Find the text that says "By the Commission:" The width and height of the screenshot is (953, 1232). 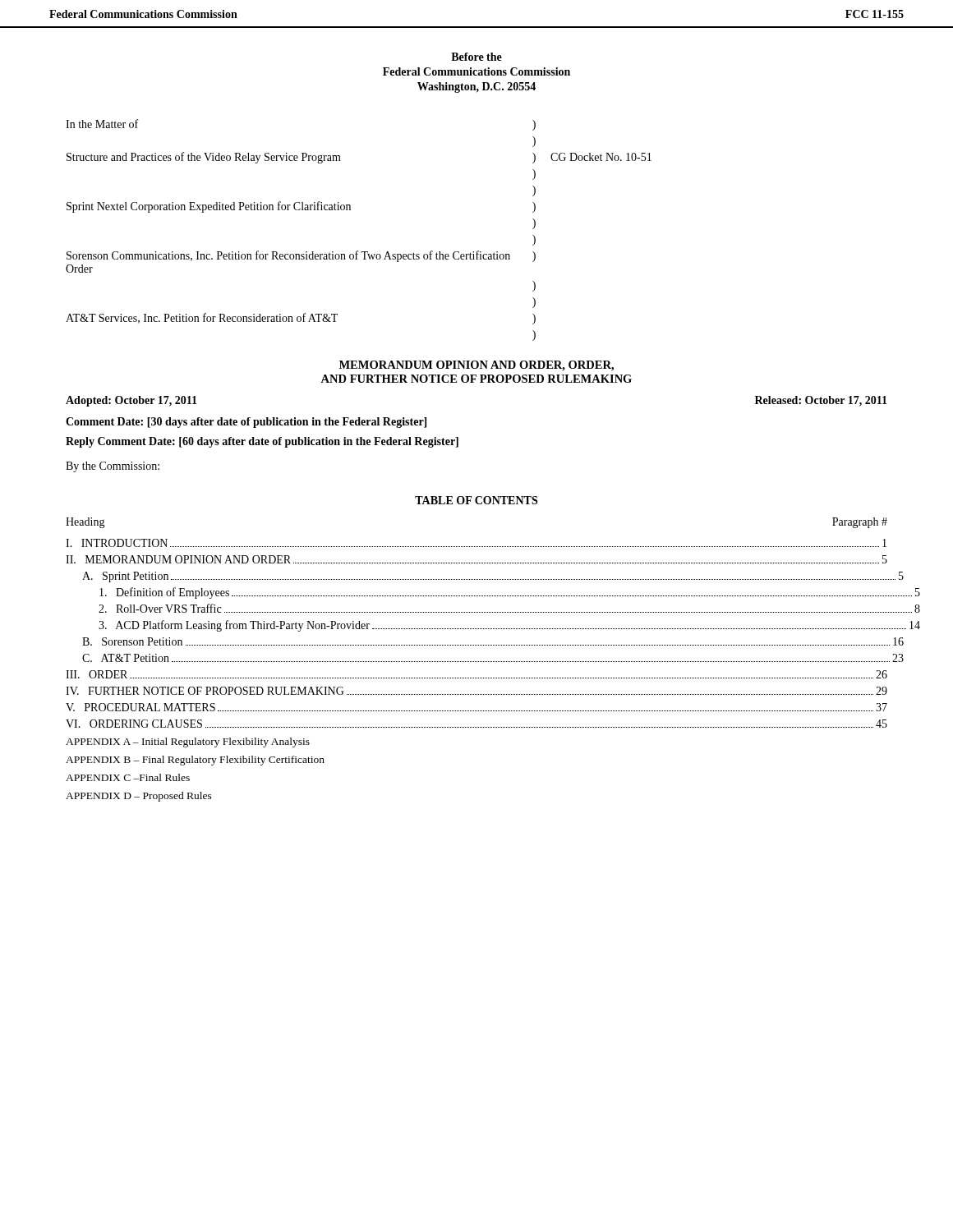113,466
